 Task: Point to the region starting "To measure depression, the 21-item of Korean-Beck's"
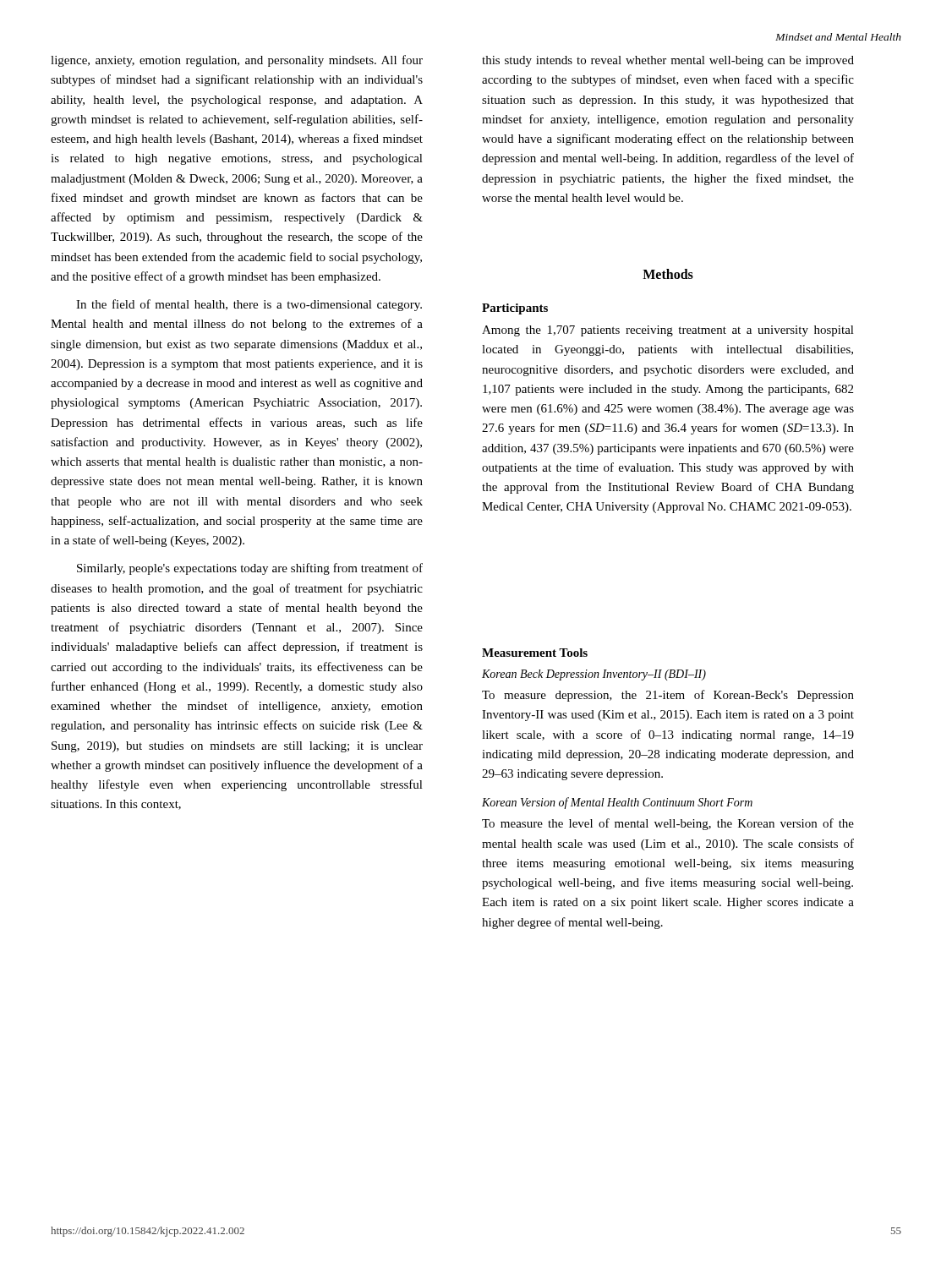pos(668,735)
